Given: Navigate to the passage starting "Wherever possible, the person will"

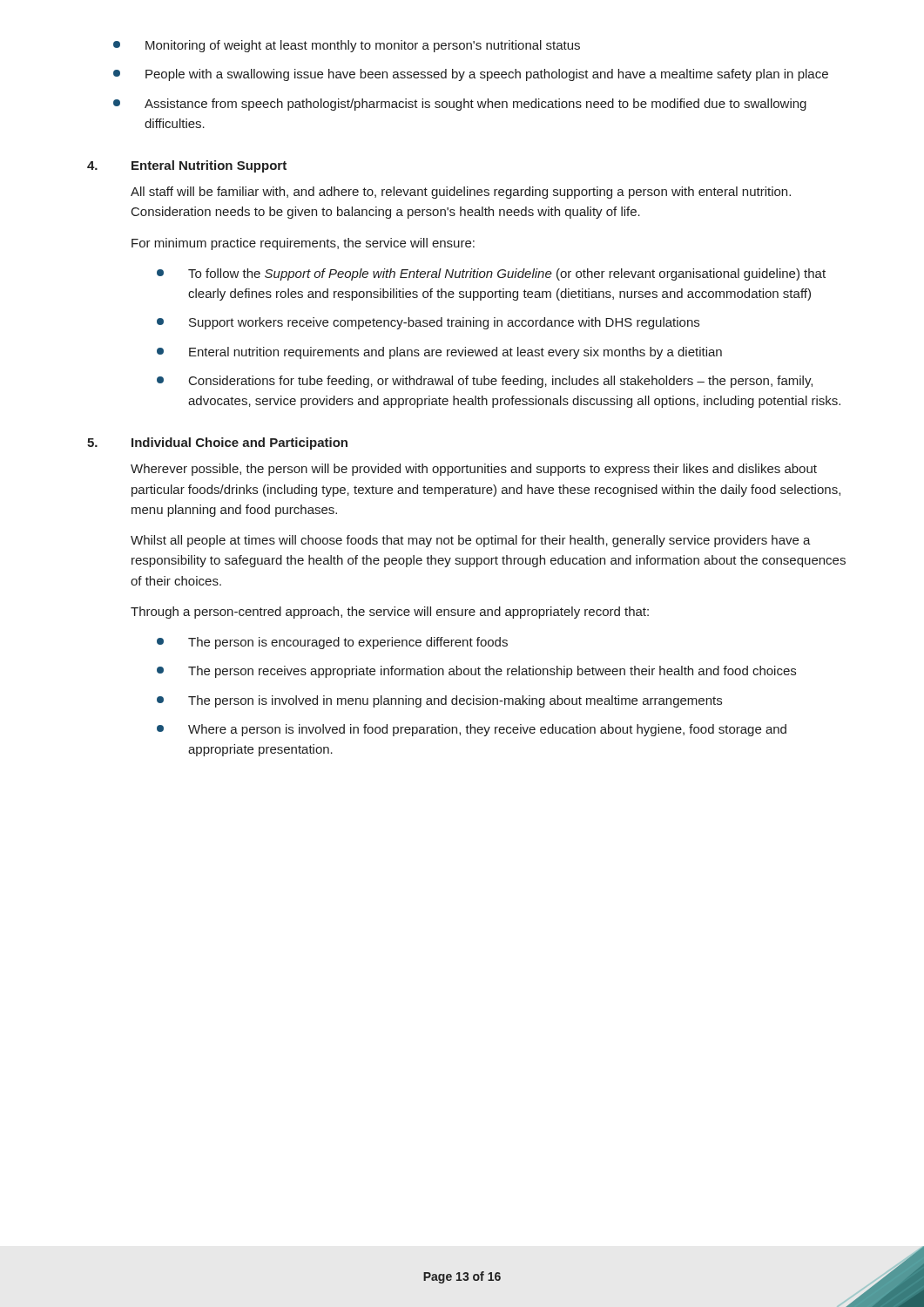Looking at the screenshot, I should click(x=492, y=540).
